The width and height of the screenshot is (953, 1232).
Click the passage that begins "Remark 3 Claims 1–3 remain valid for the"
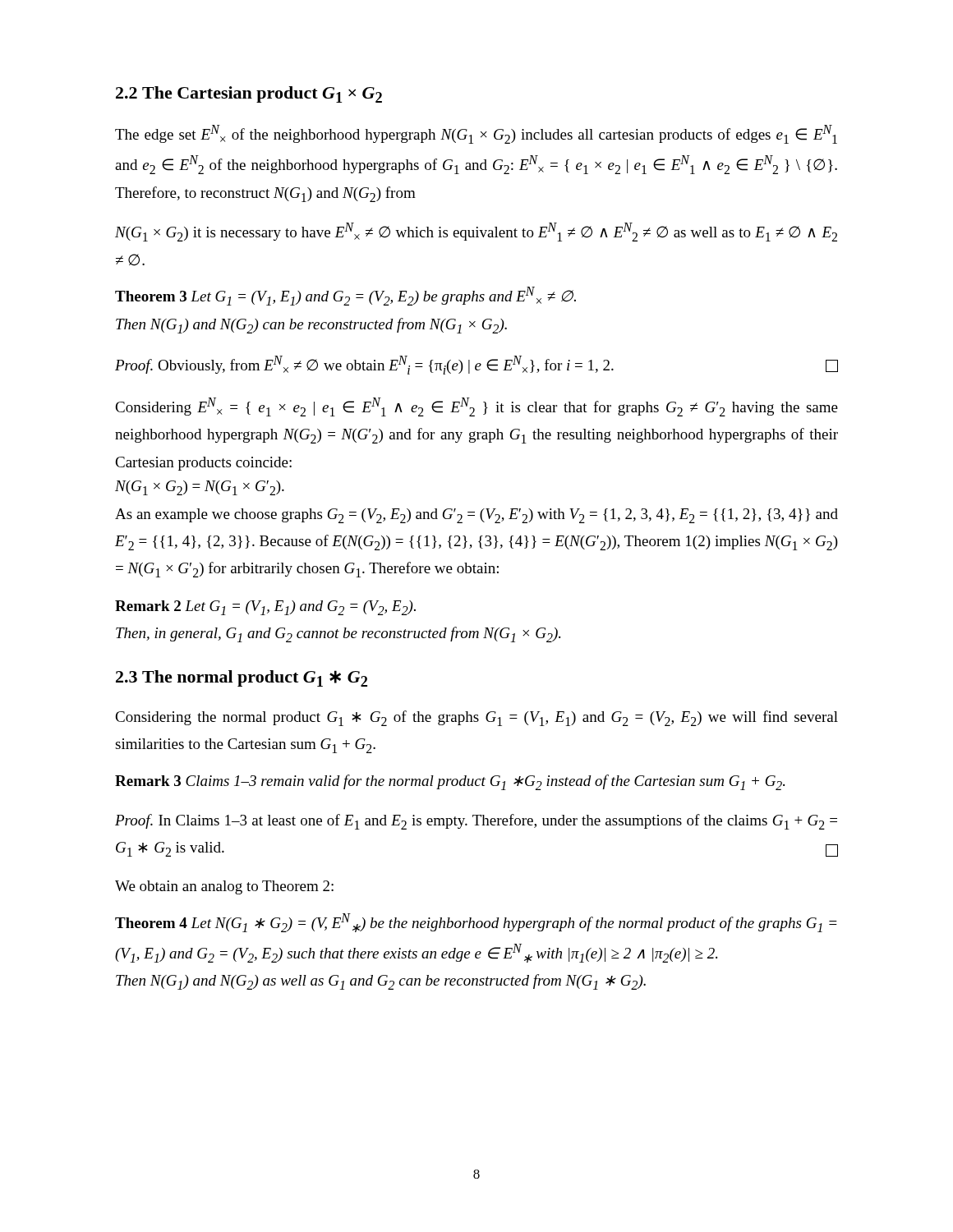click(476, 783)
